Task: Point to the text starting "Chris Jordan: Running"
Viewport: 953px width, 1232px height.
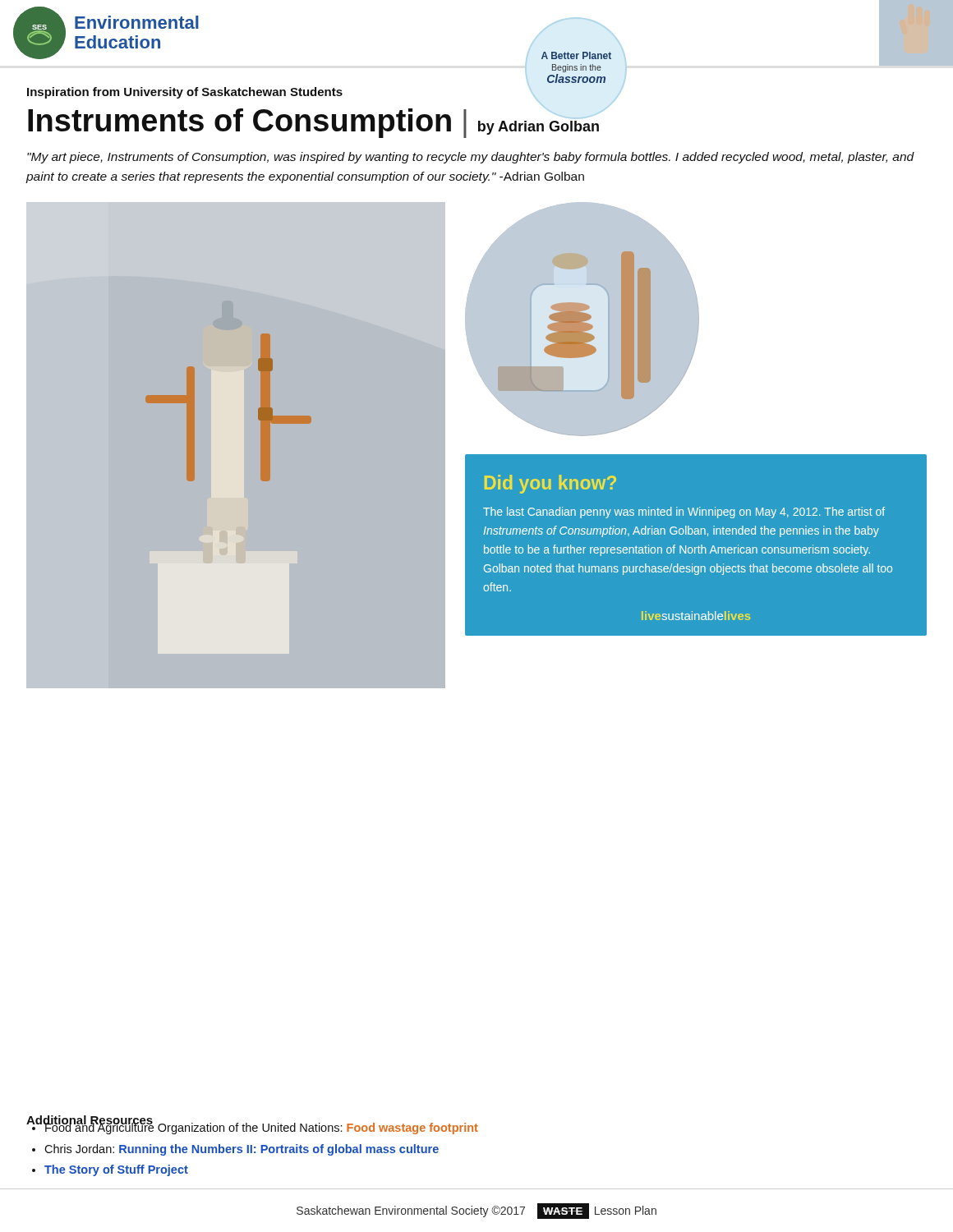Action: pyautogui.click(x=242, y=1149)
